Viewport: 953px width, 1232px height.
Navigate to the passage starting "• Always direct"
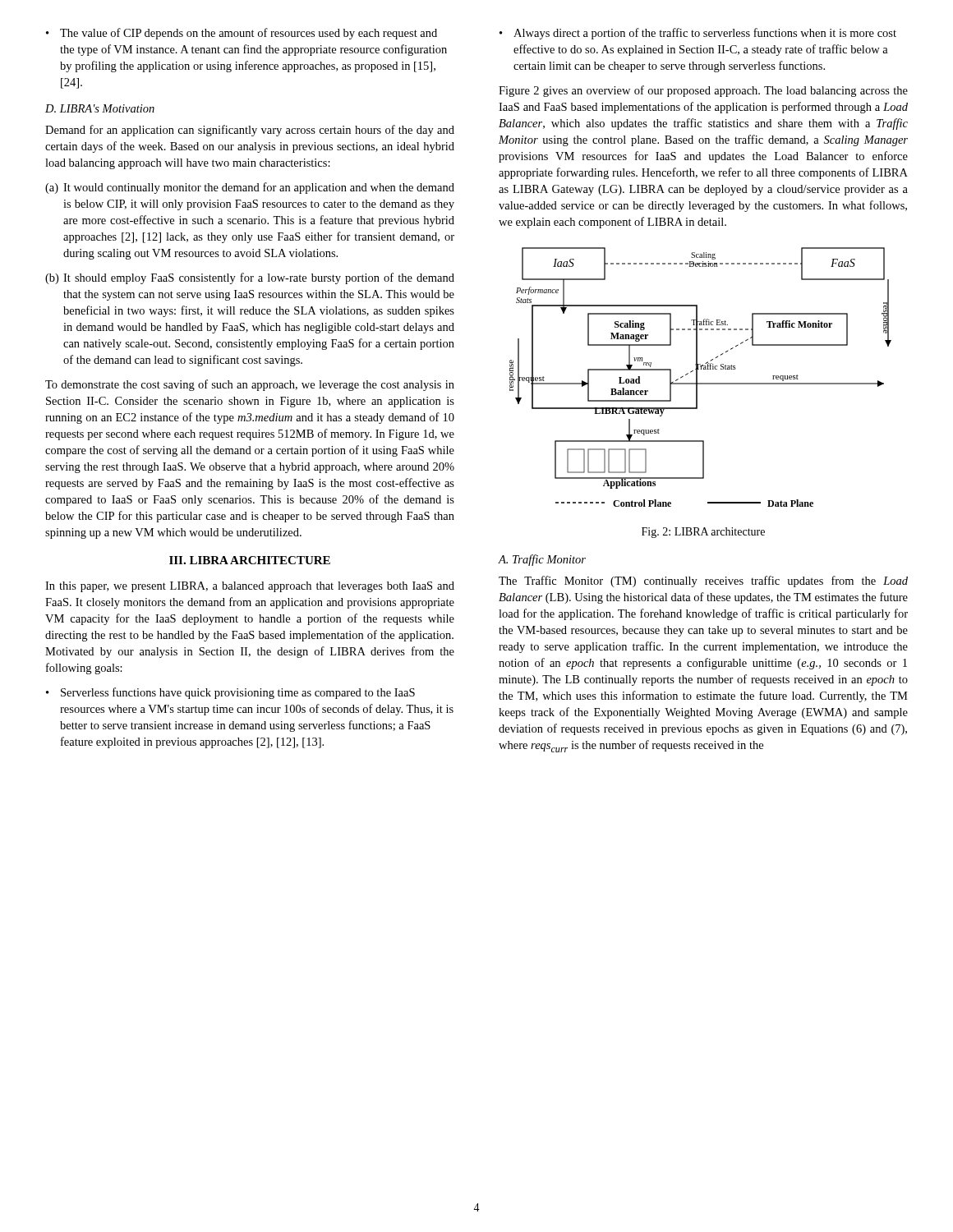pos(703,49)
